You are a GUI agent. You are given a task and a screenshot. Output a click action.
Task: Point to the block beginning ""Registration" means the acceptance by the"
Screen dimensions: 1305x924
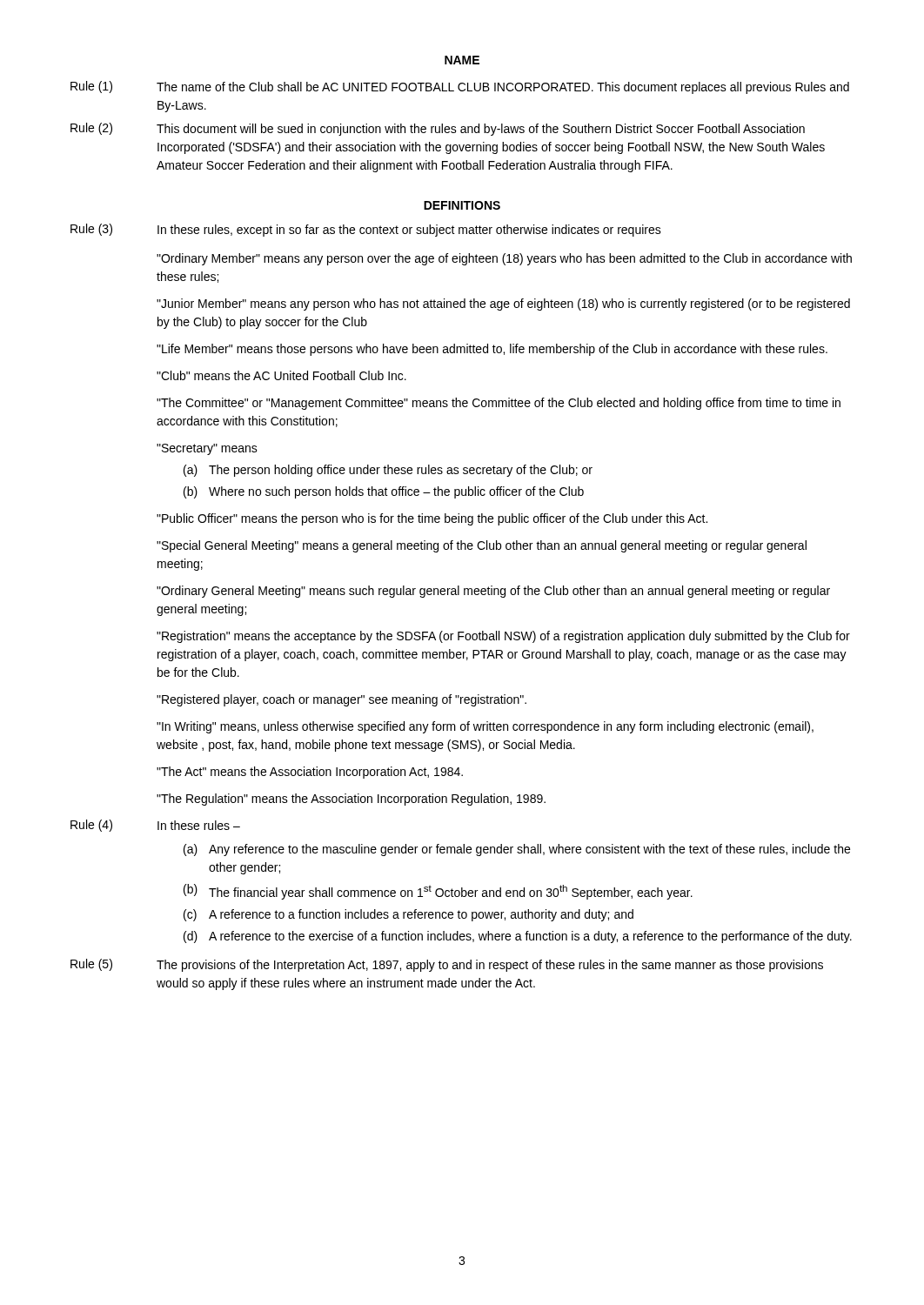pyautogui.click(x=503, y=654)
